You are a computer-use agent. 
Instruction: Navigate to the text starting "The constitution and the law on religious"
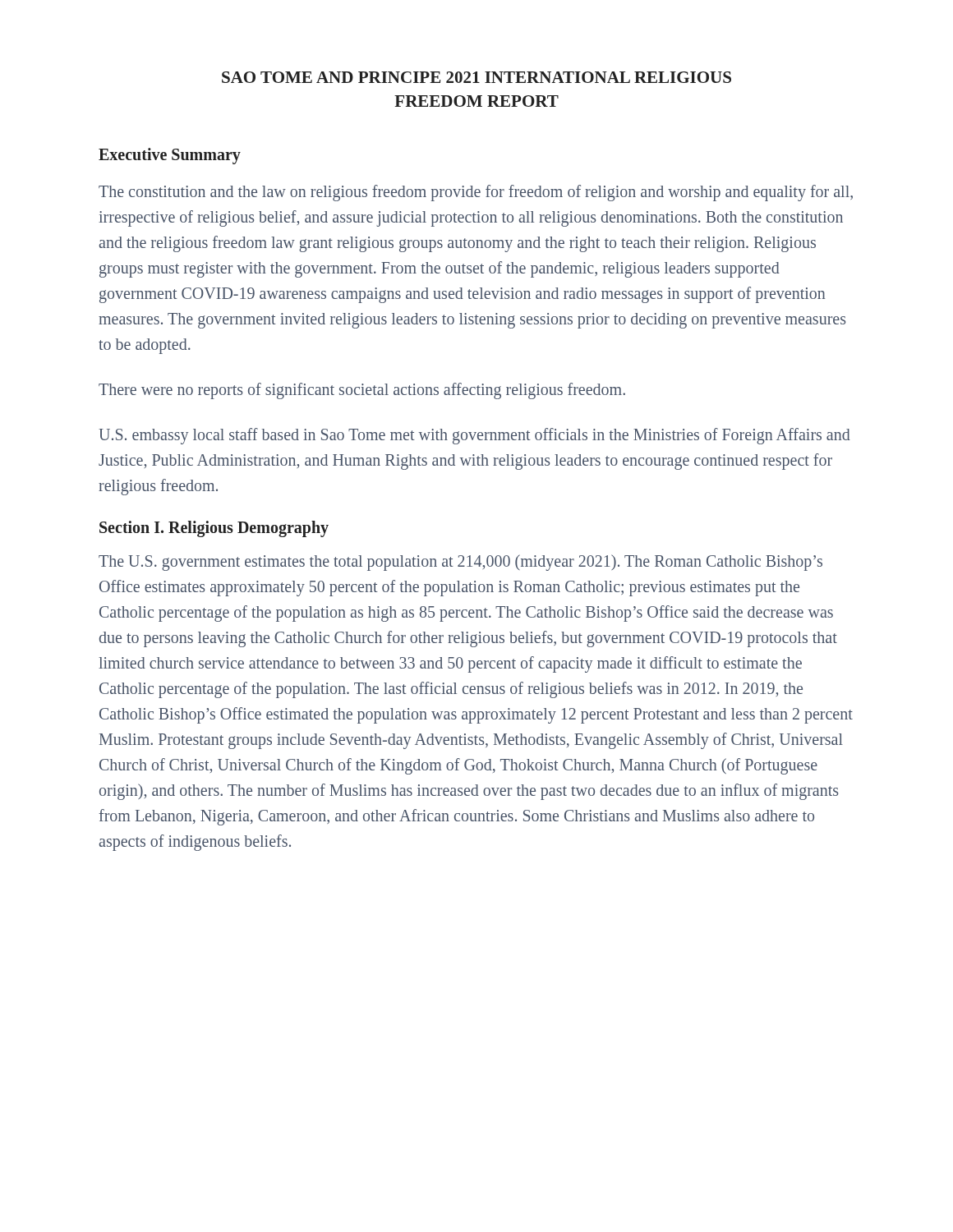[476, 268]
